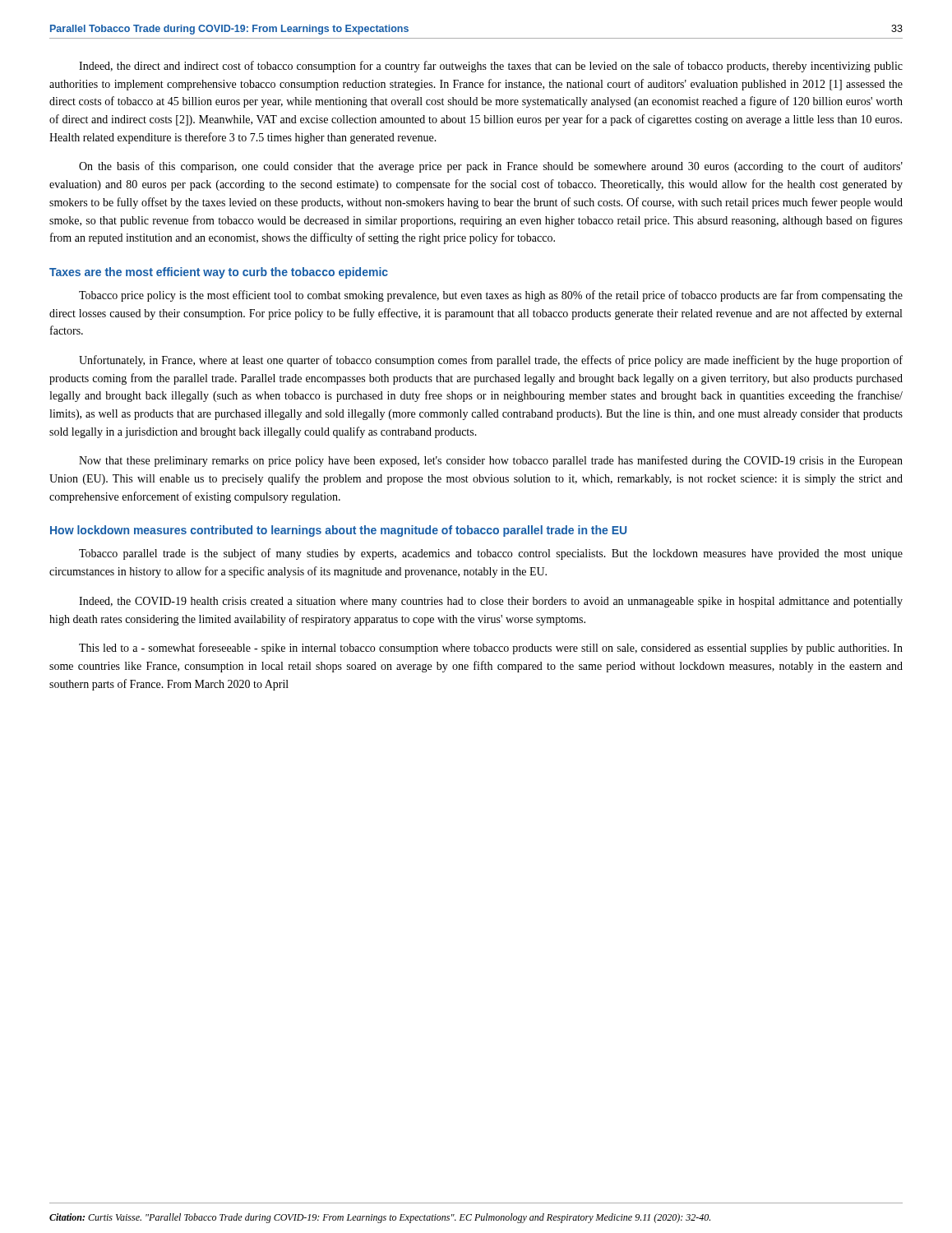Point to the block beginning "Now that these preliminary"
Screen dimensions: 1233x952
click(x=476, y=479)
